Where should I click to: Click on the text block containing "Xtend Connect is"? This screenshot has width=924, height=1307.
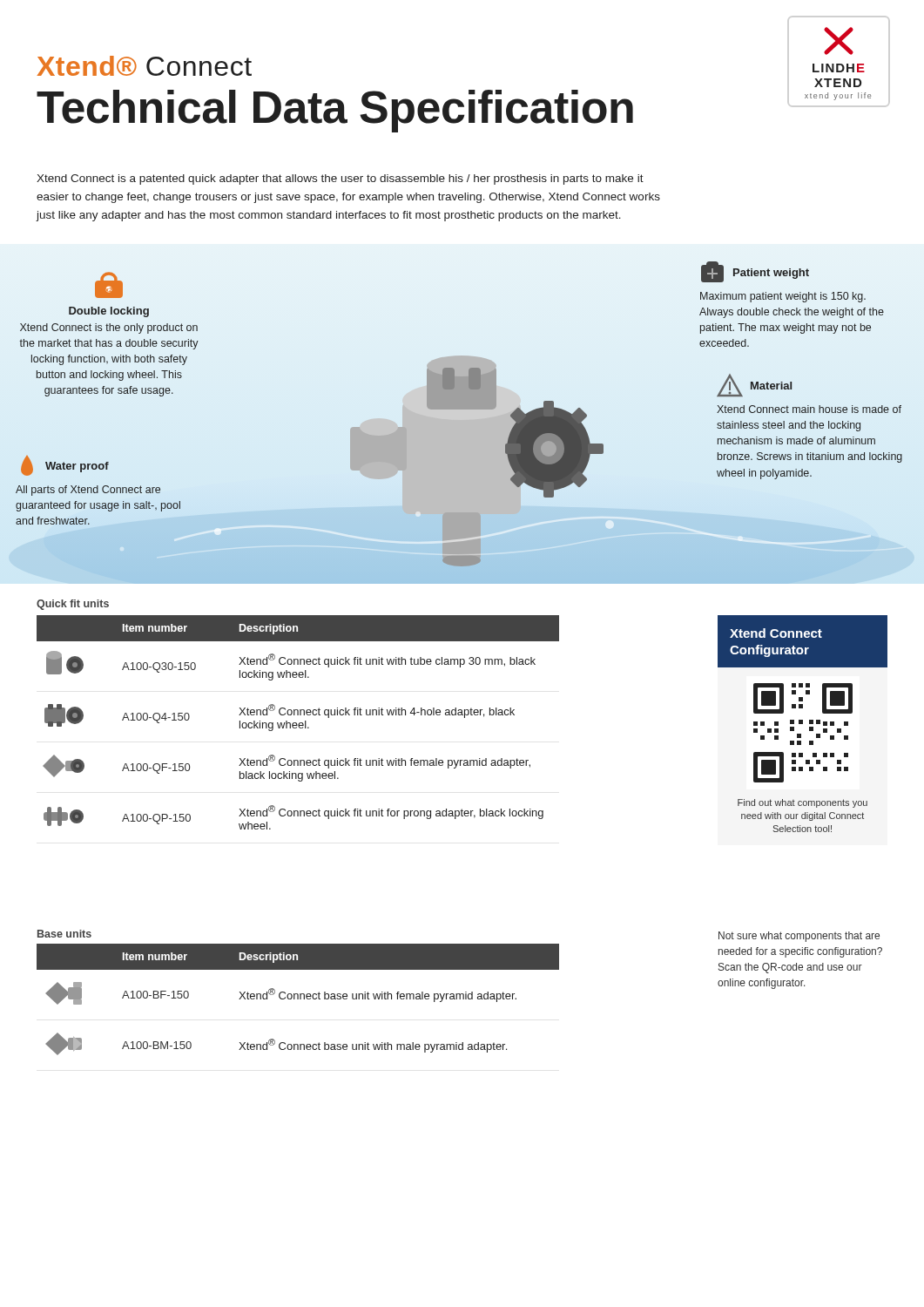point(348,196)
